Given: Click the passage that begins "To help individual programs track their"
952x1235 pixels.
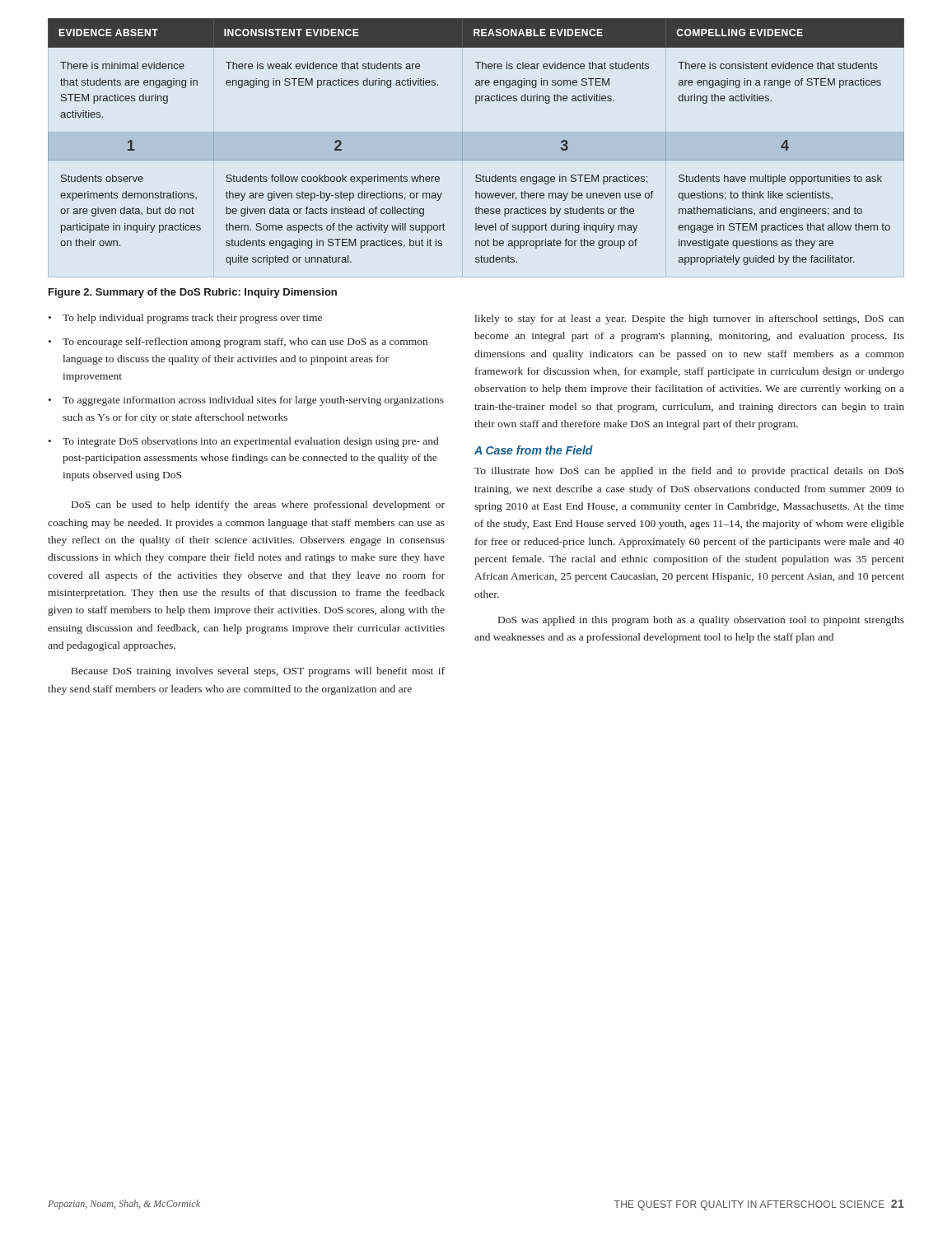Looking at the screenshot, I should pos(192,317).
